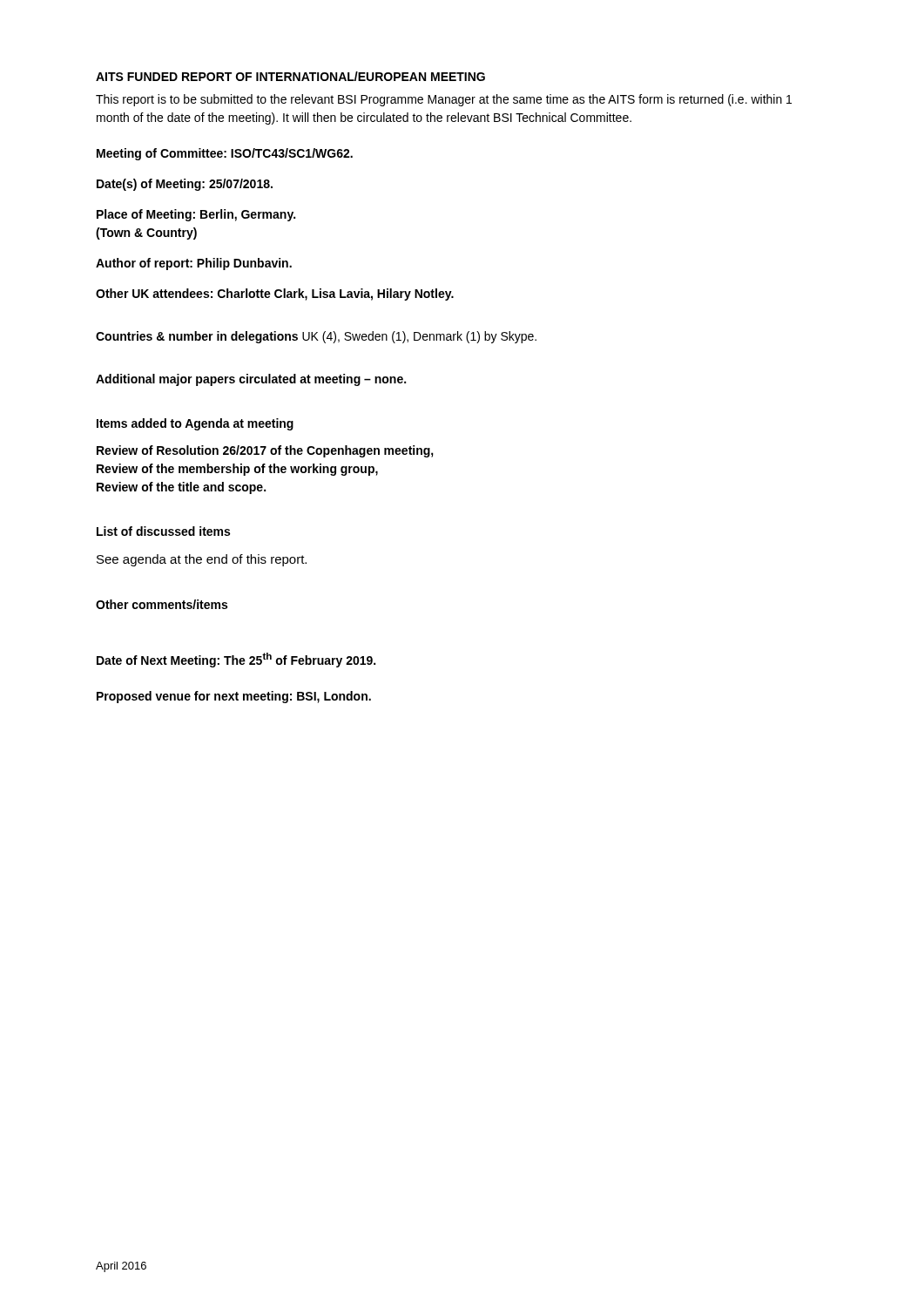The height and width of the screenshot is (1307, 924).
Task: Click on the text that reads "Place of Meeting: Berlin, Germany. (Town & Country)"
Action: coord(196,223)
